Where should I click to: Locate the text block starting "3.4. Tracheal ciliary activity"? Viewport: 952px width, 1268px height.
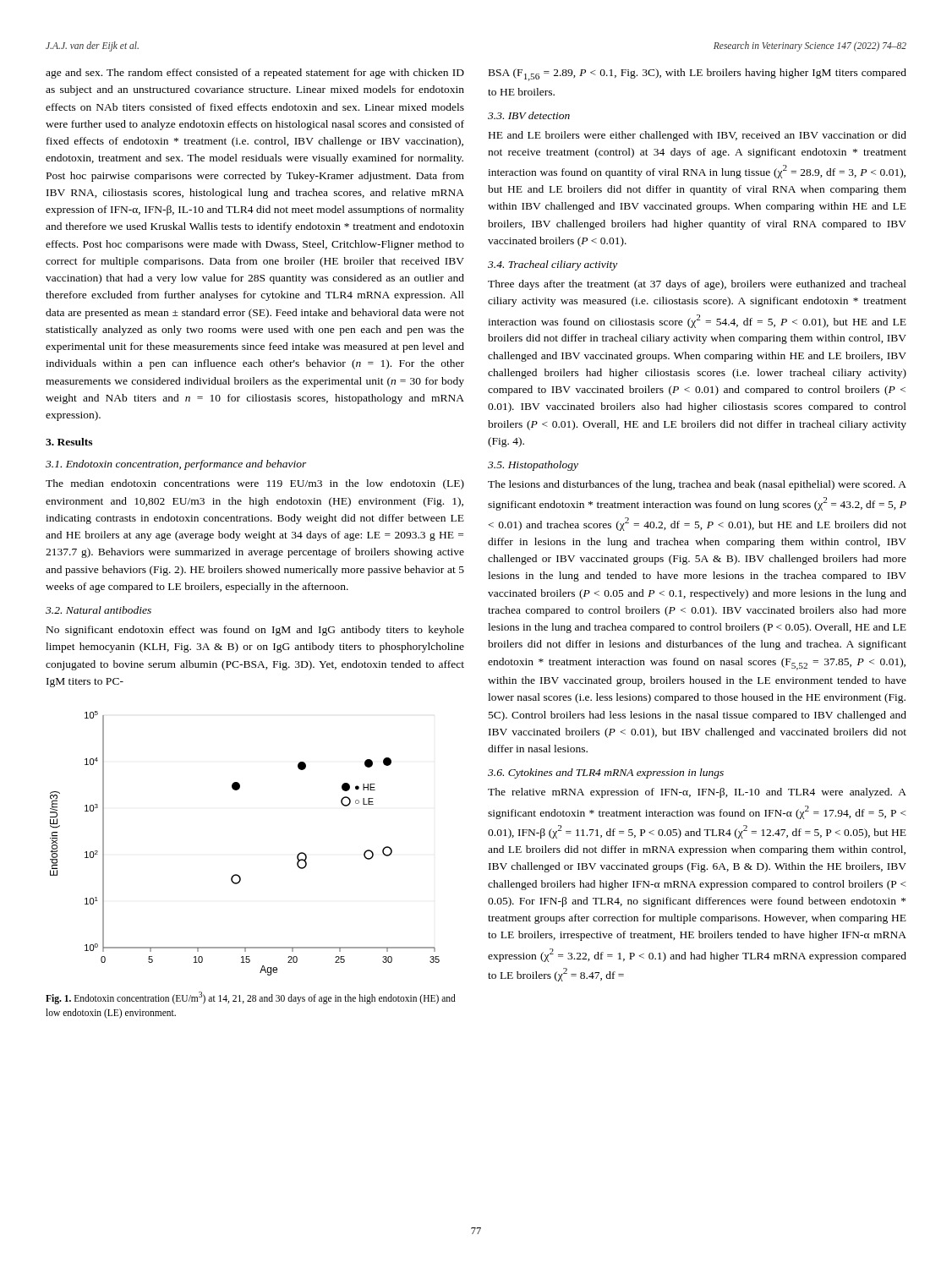click(x=553, y=264)
